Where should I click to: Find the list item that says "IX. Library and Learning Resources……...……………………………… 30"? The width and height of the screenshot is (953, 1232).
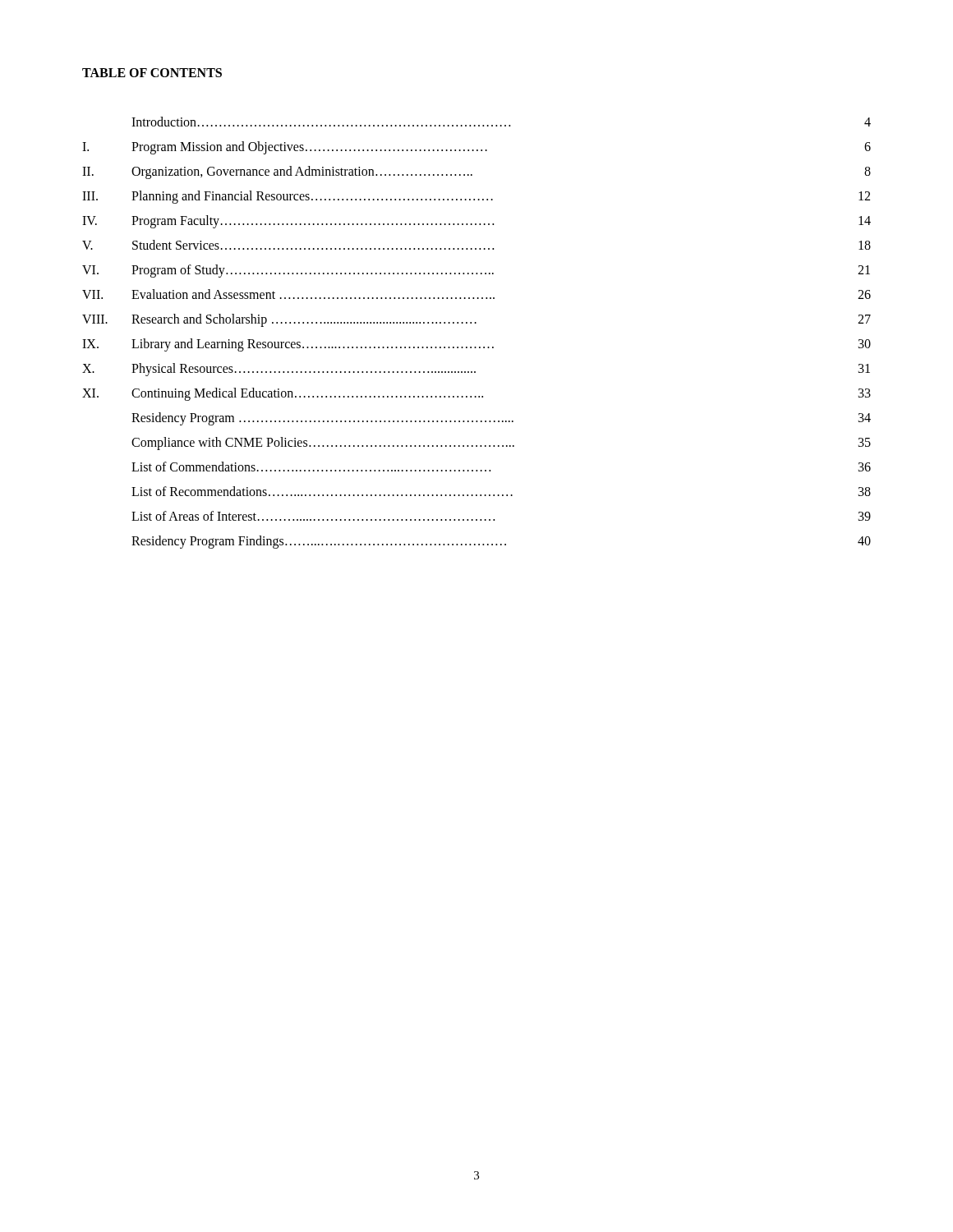[476, 344]
